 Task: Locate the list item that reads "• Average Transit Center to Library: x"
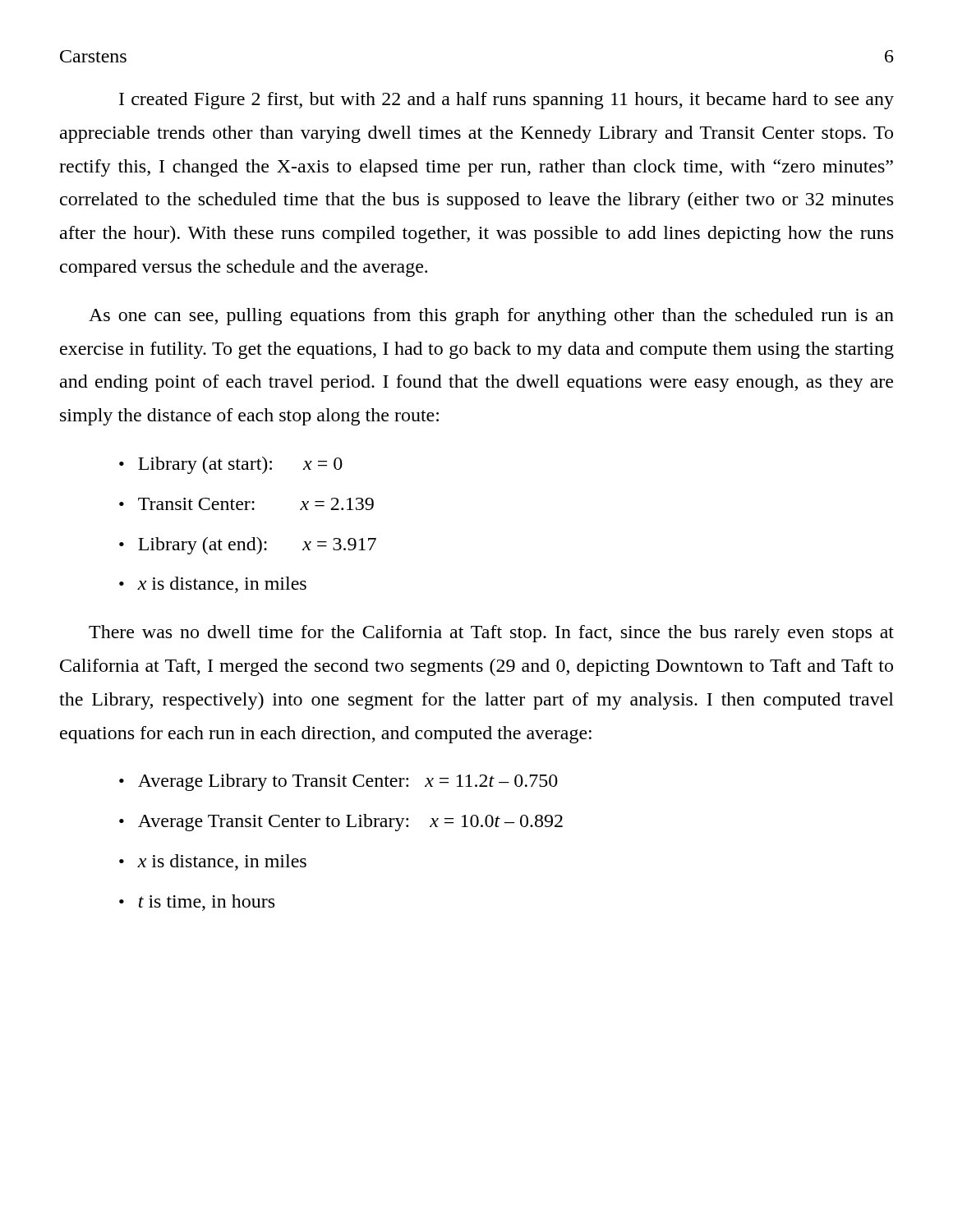click(506, 821)
